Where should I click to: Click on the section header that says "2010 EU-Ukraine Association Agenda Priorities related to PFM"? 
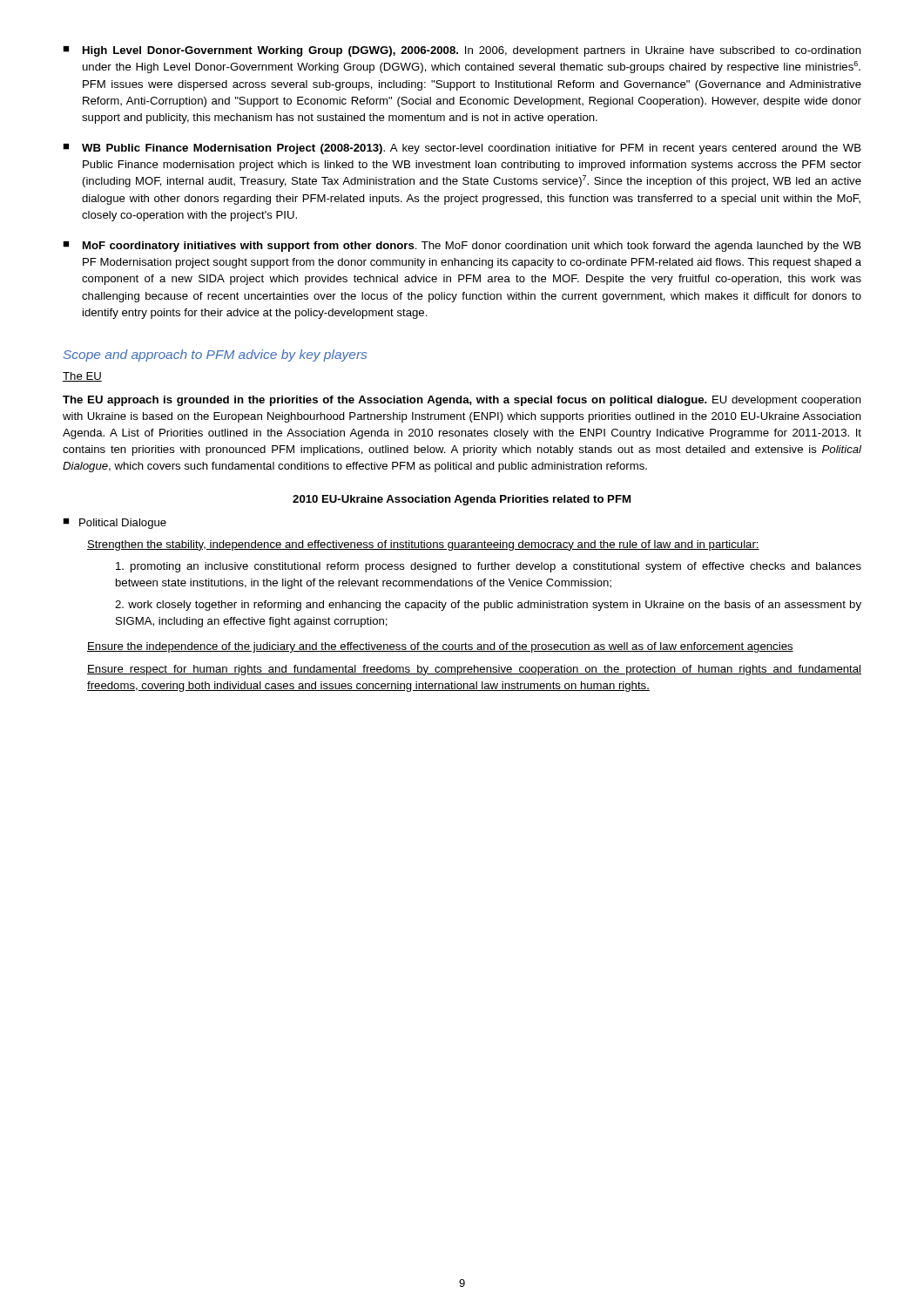pos(462,498)
